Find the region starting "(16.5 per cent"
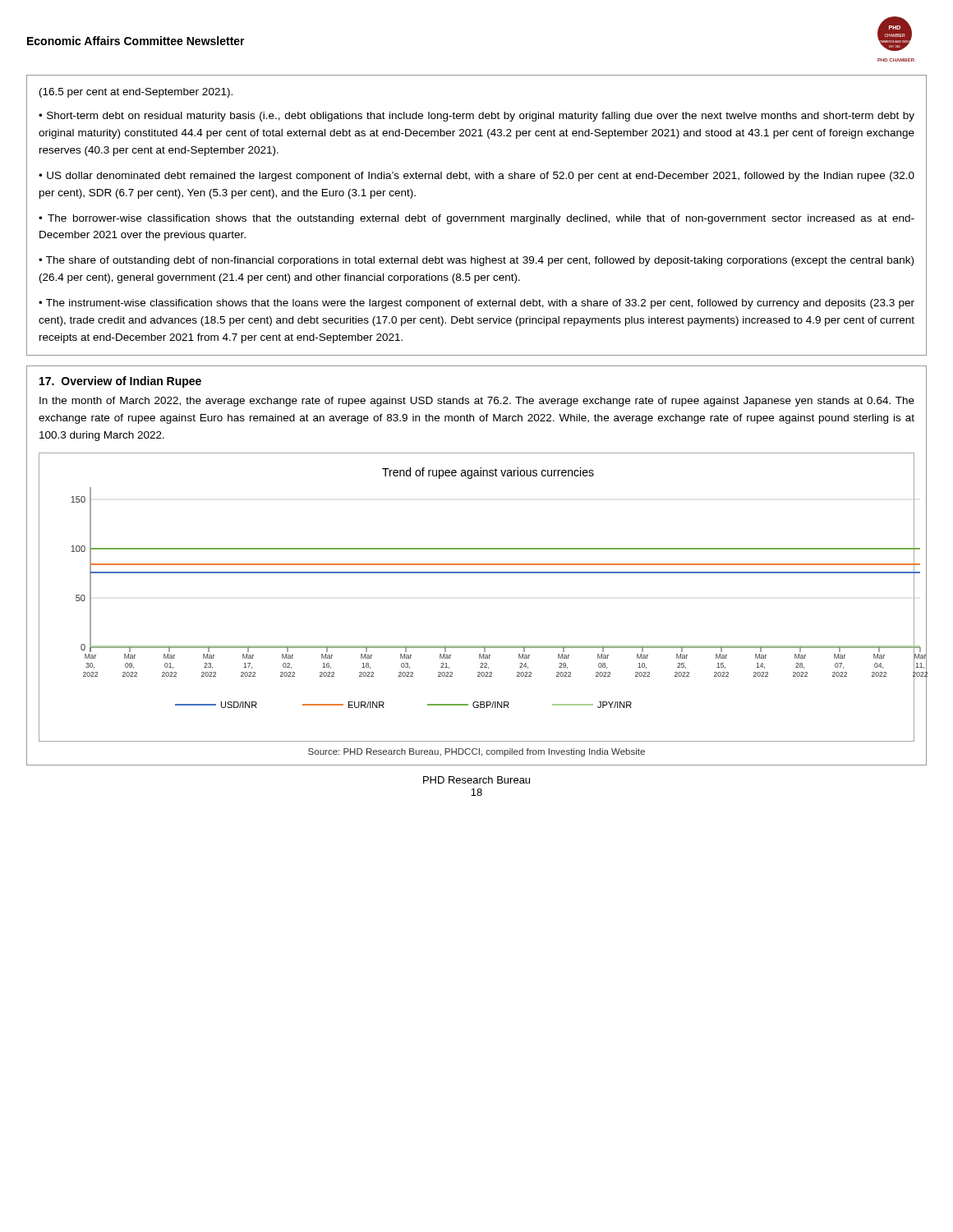Screen dimensions: 1232x953 pos(136,92)
